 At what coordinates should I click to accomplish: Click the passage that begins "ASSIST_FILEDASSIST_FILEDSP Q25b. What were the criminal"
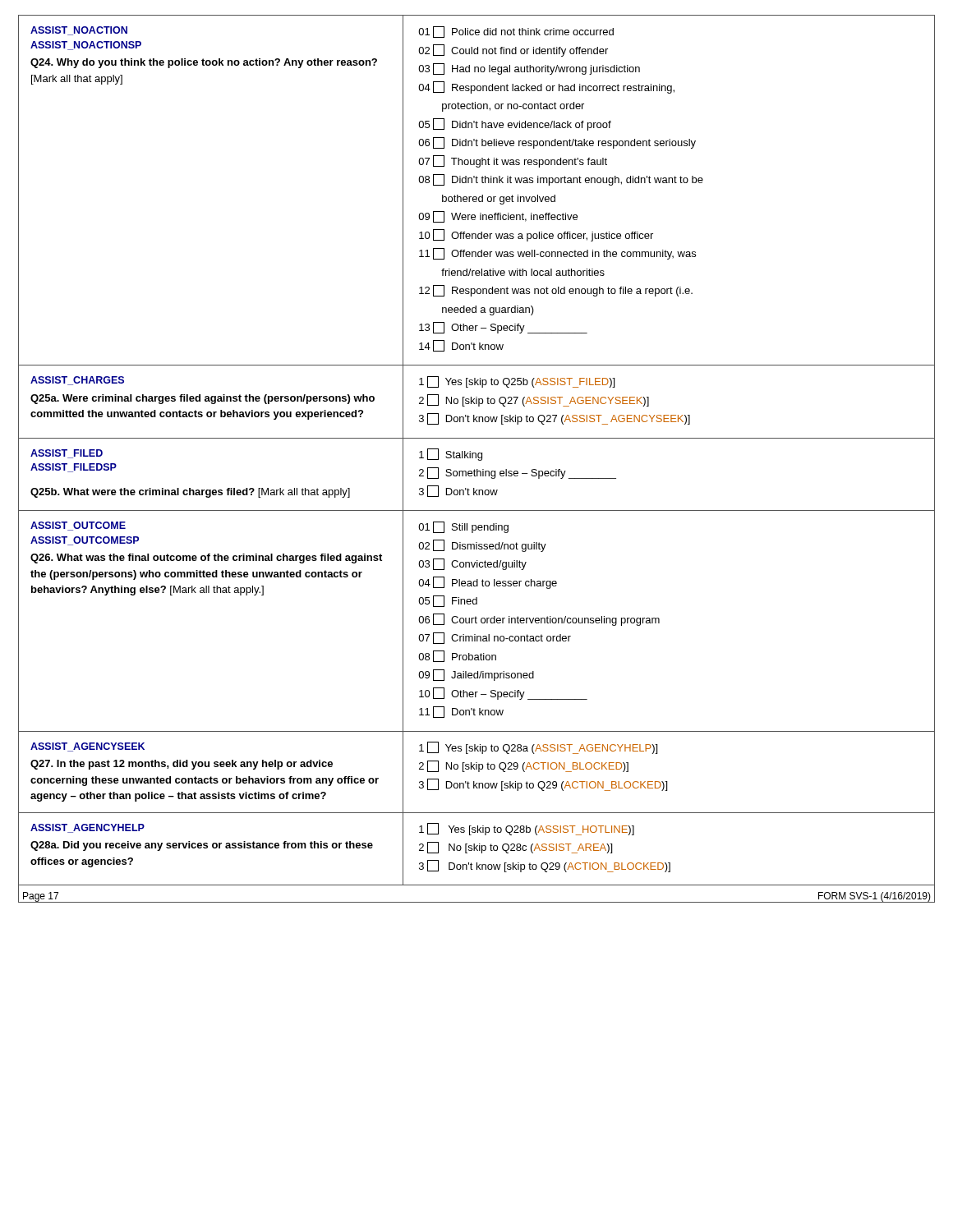(x=67, y=454)
